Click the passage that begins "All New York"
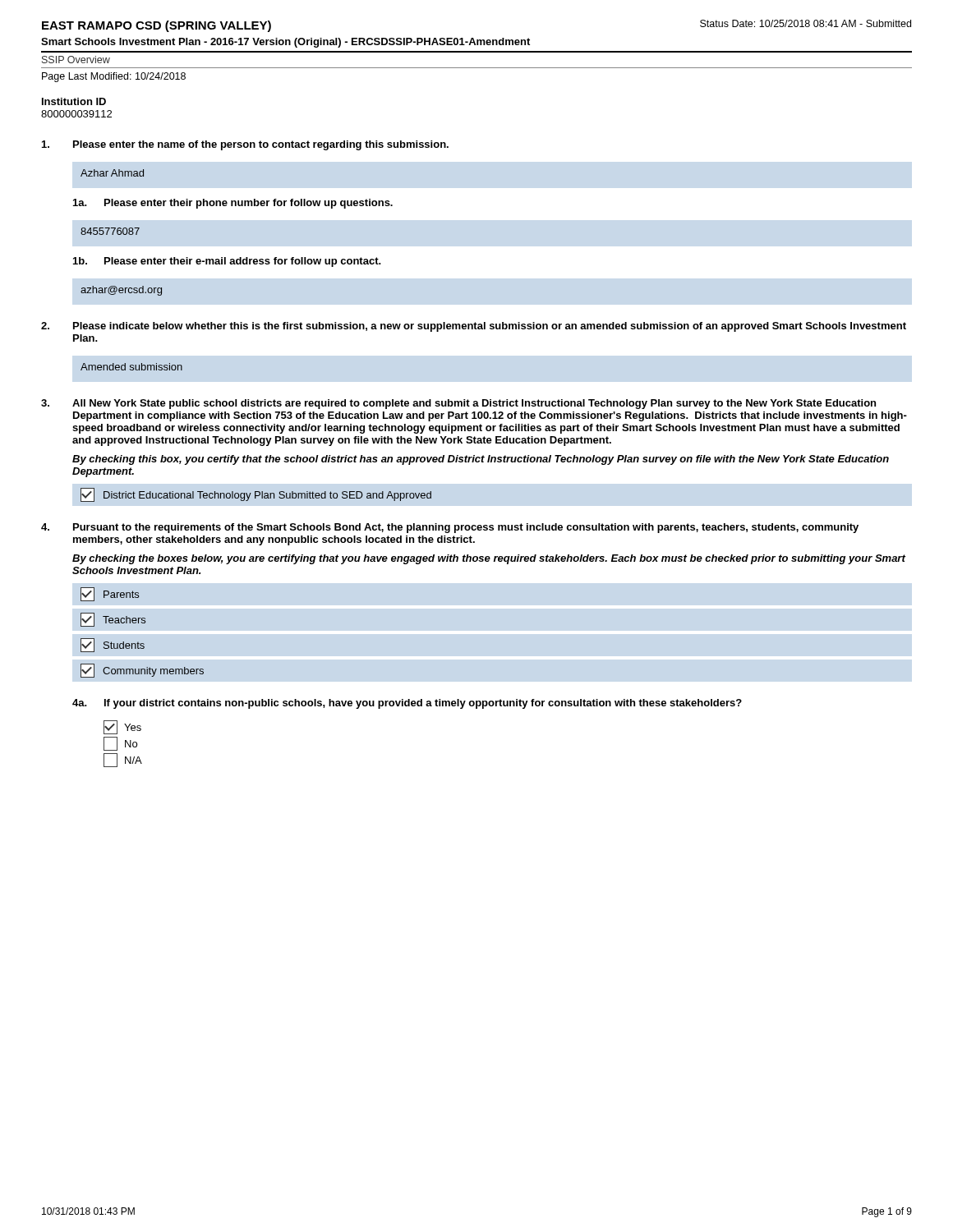The width and height of the screenshot is (953, 1232). tap(476, 451)
